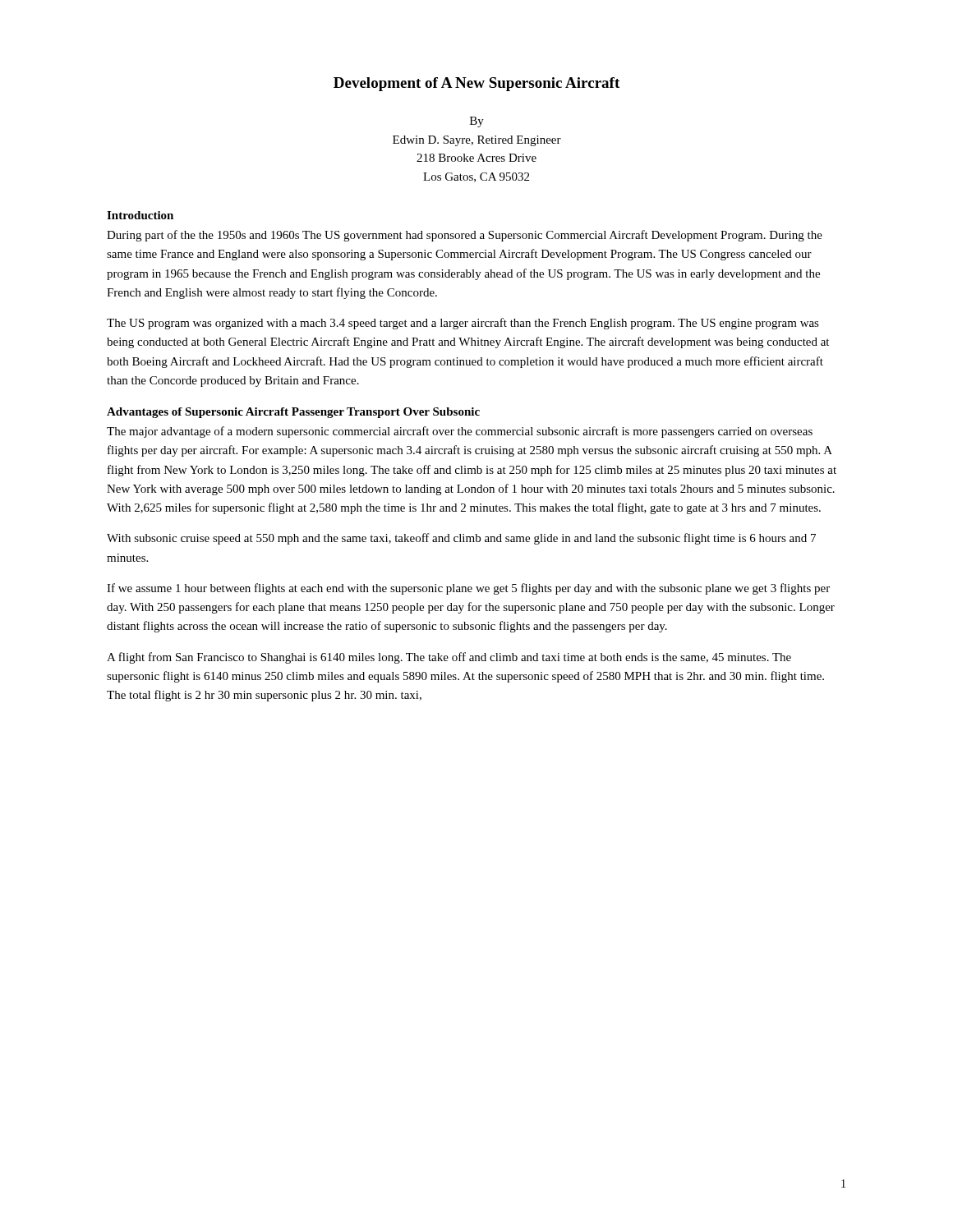This screenshot has width=953, height=1232.
Task: Find the section header with the text "Advantages of Supersonic Aircraft Passenger Transport Over Subsonic"
Action: tap(293, 411)
